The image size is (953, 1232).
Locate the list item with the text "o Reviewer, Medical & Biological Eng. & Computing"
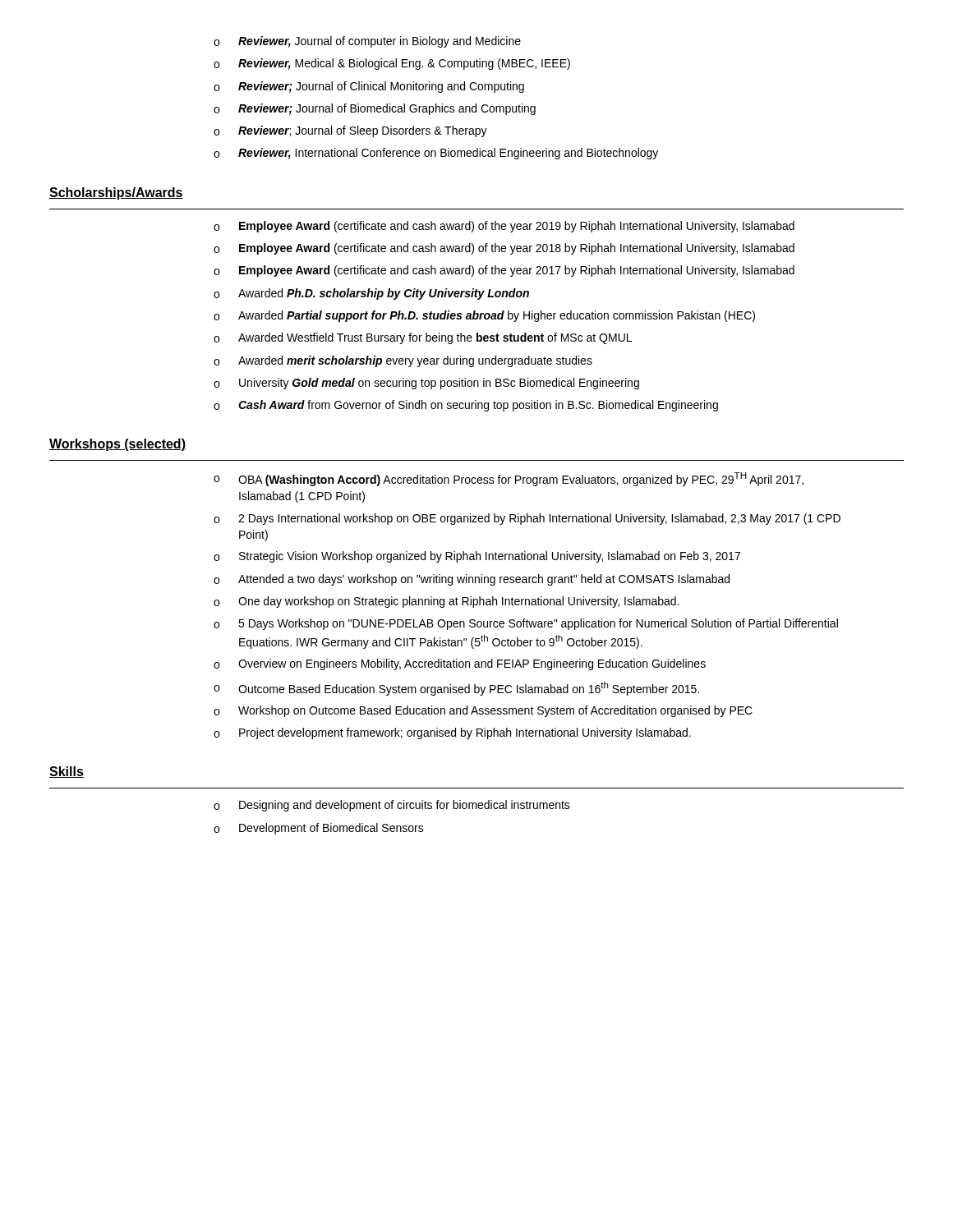(x=534, y=64)
